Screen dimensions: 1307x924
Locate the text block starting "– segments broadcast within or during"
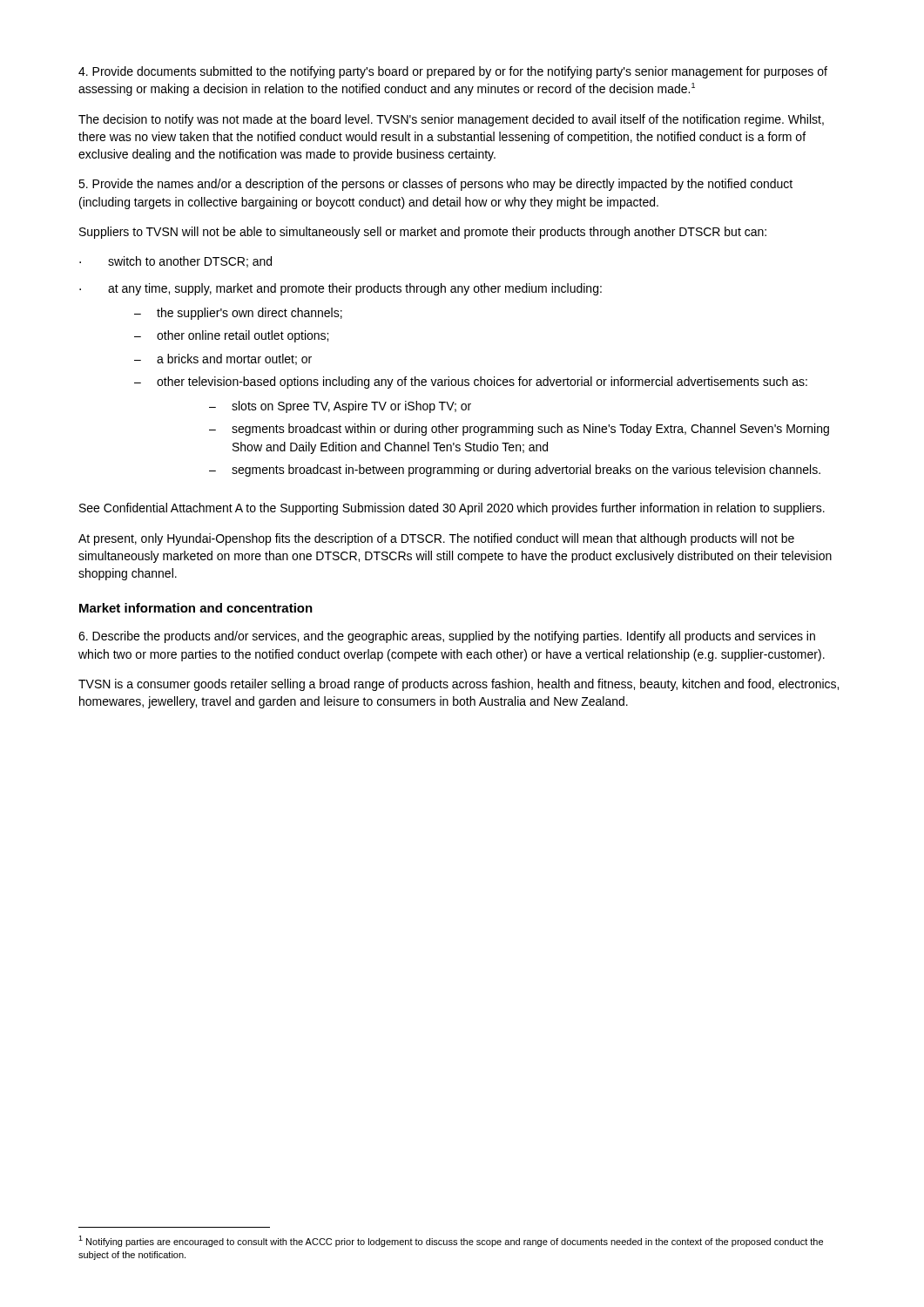click(501, 438)
